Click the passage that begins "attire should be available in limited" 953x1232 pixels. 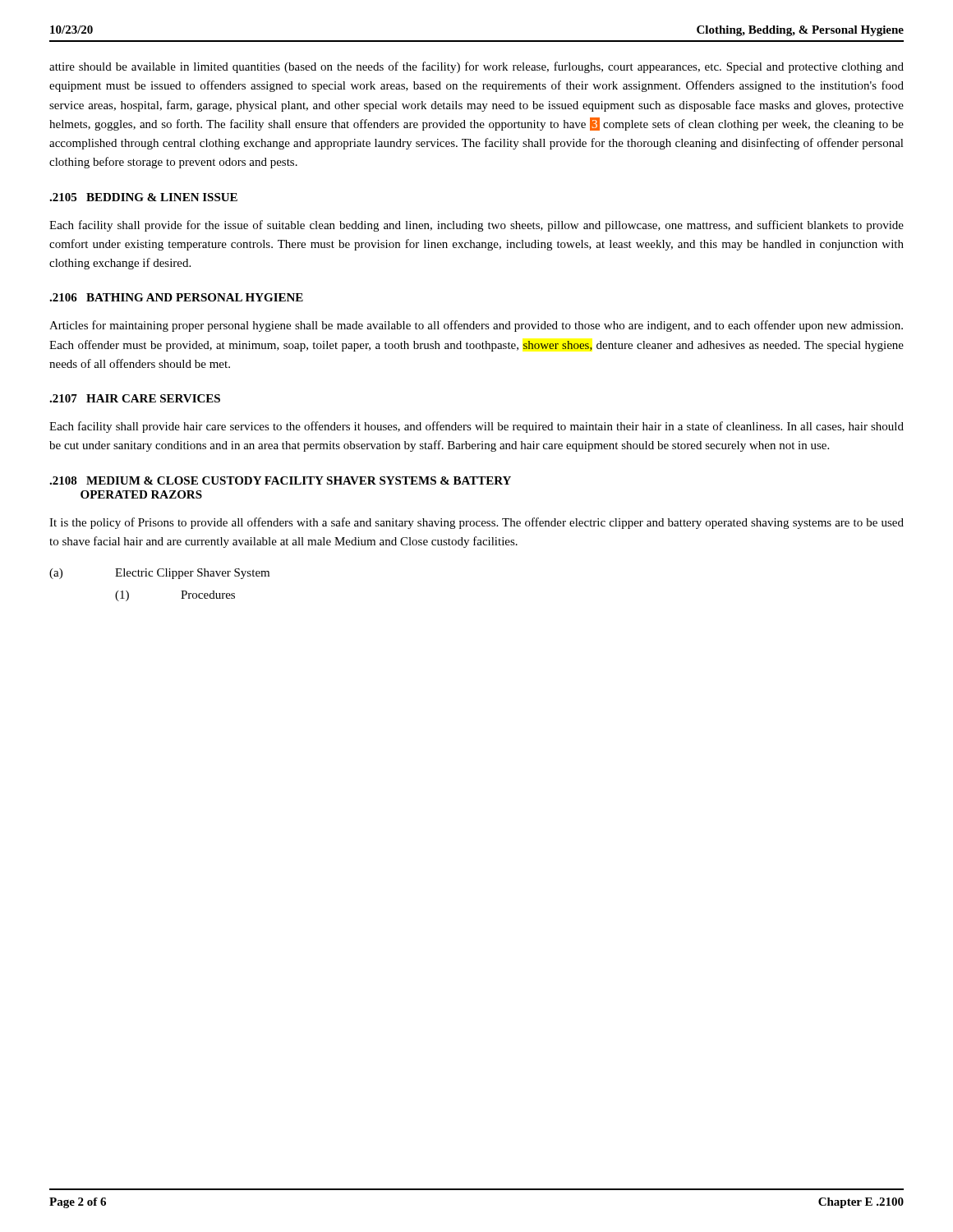click(x=476, y=114)
